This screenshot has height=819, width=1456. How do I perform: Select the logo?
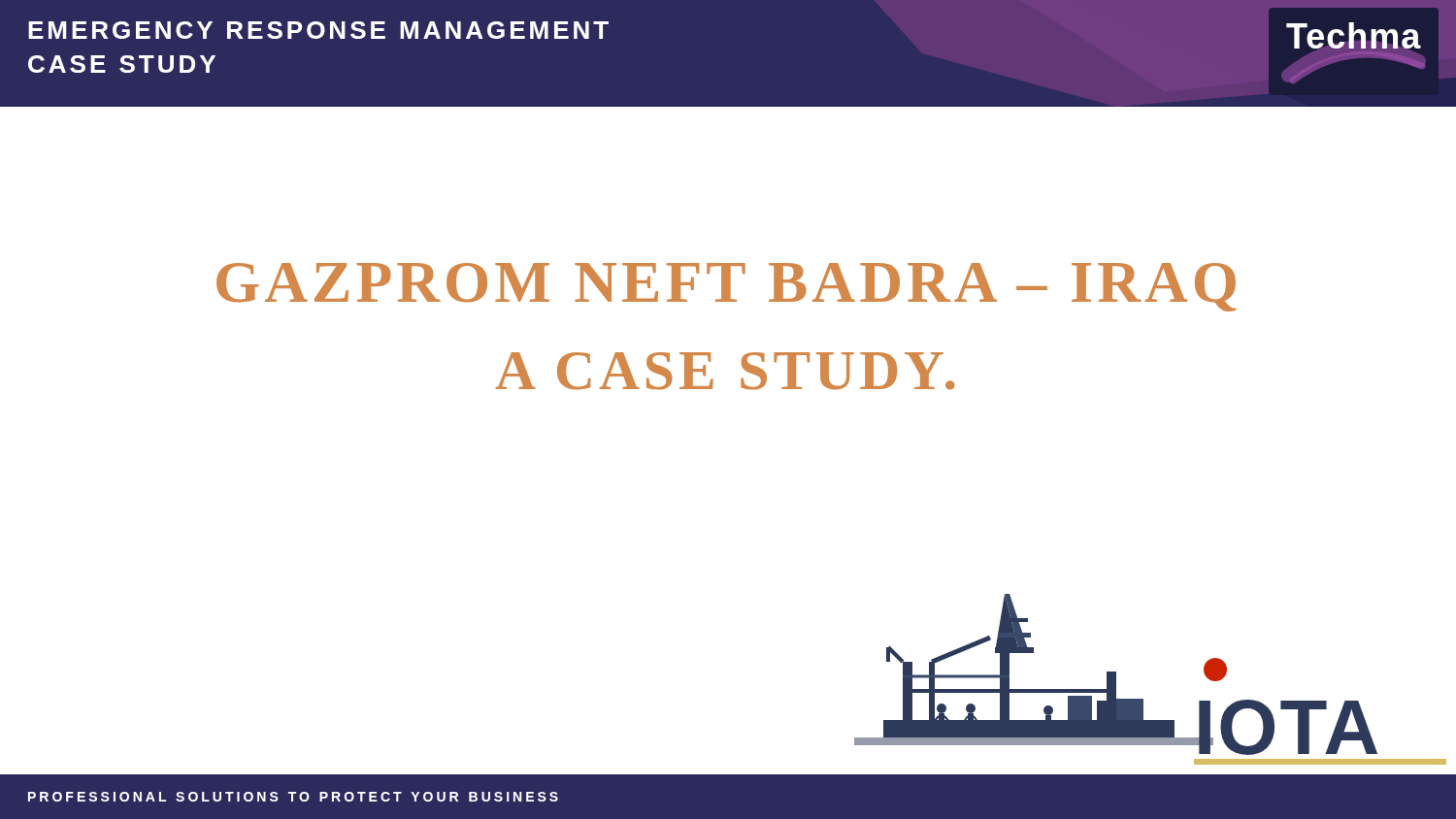click(x=1354, y=53)
